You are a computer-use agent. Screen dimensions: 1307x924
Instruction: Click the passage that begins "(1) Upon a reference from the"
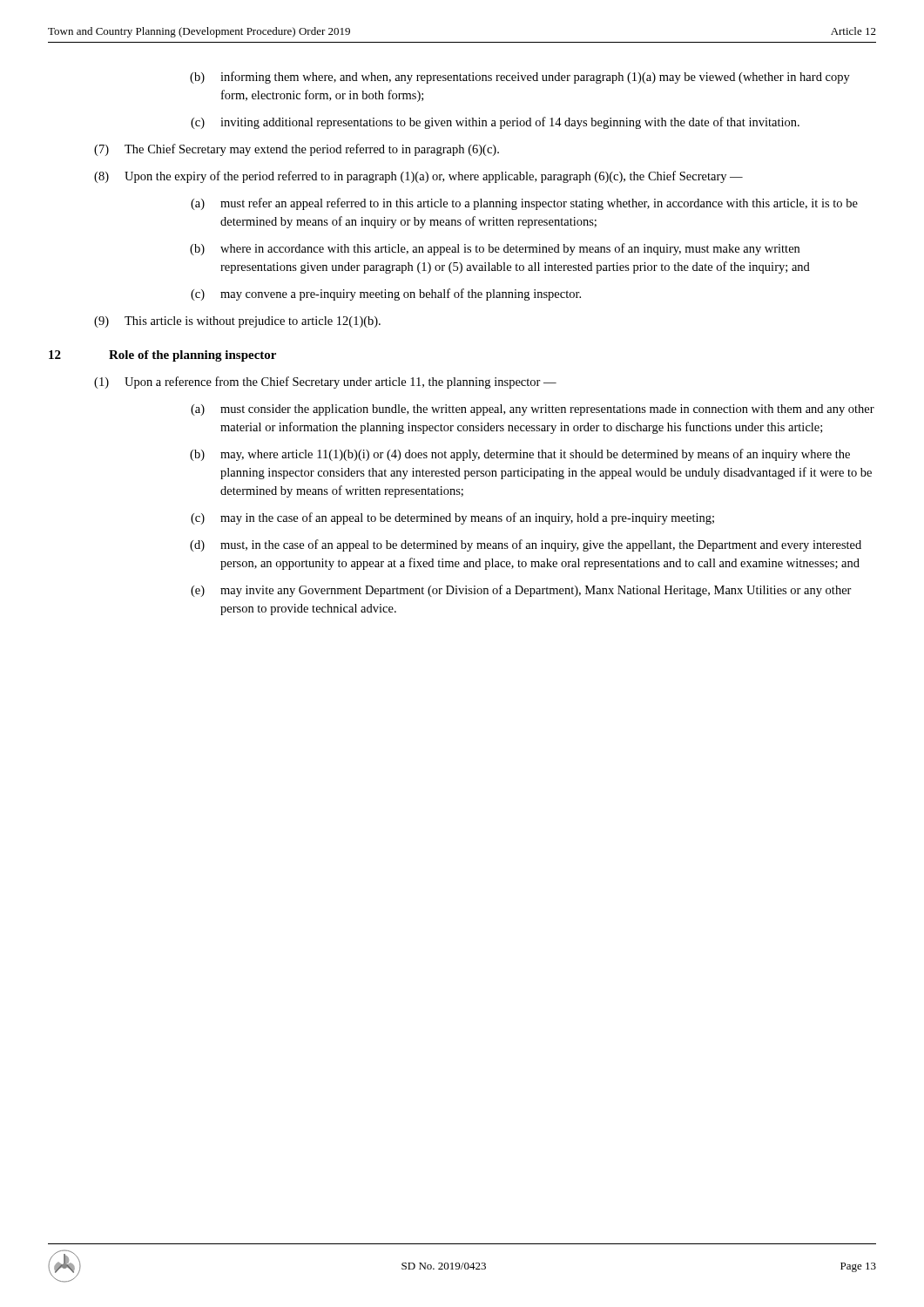462,382
